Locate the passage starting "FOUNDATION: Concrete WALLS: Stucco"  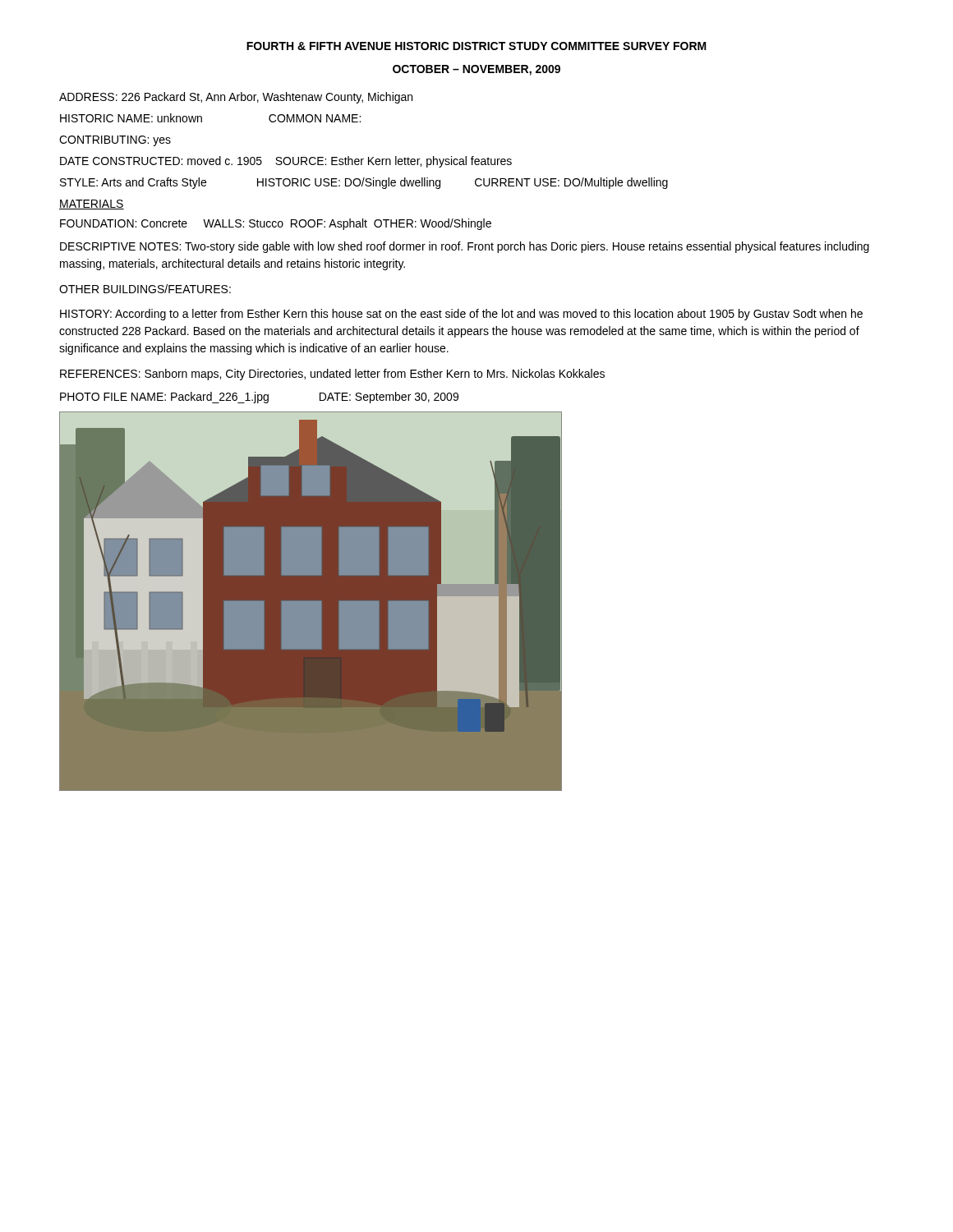coord(275,223)
